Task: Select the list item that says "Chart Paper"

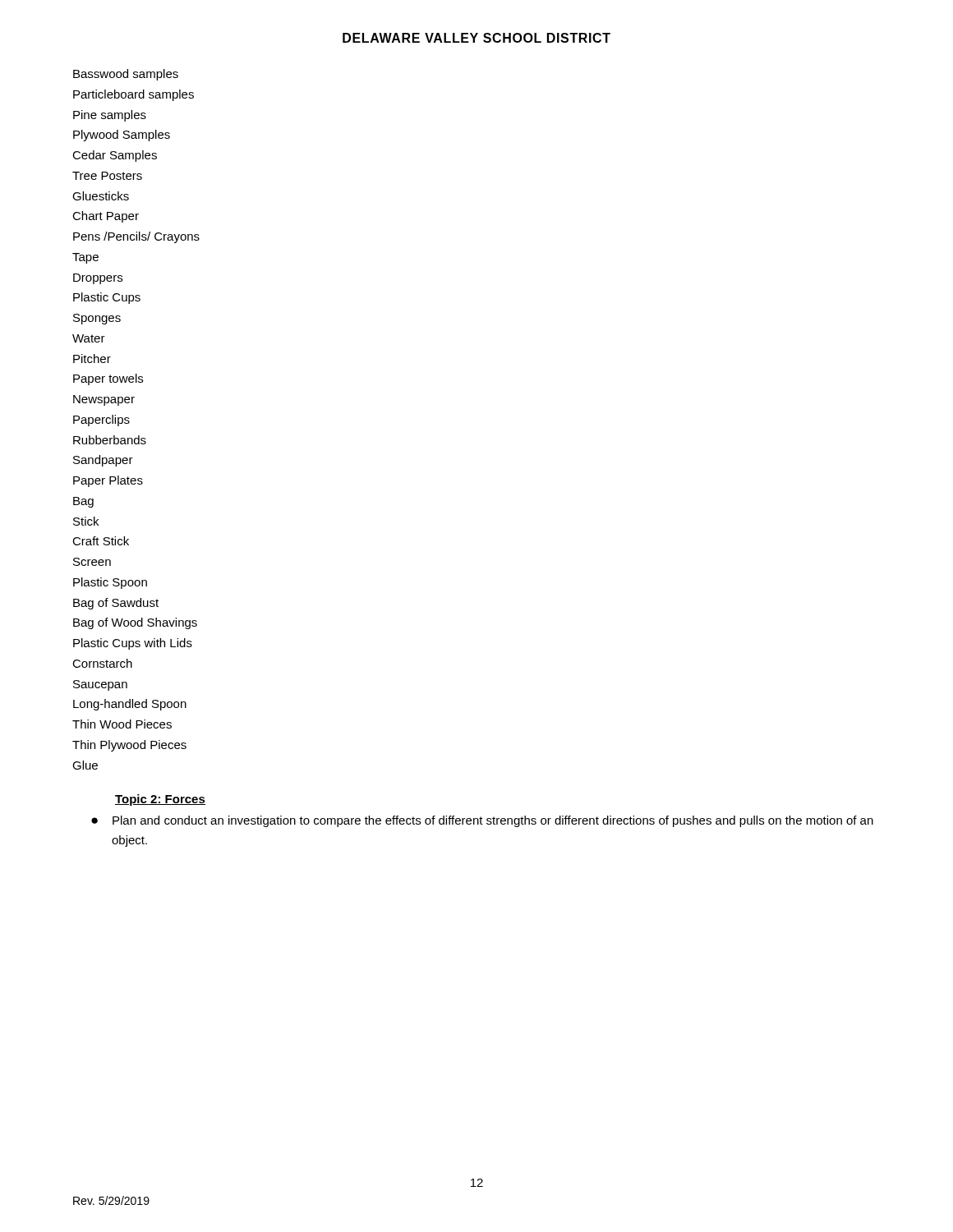Action: 106,216
